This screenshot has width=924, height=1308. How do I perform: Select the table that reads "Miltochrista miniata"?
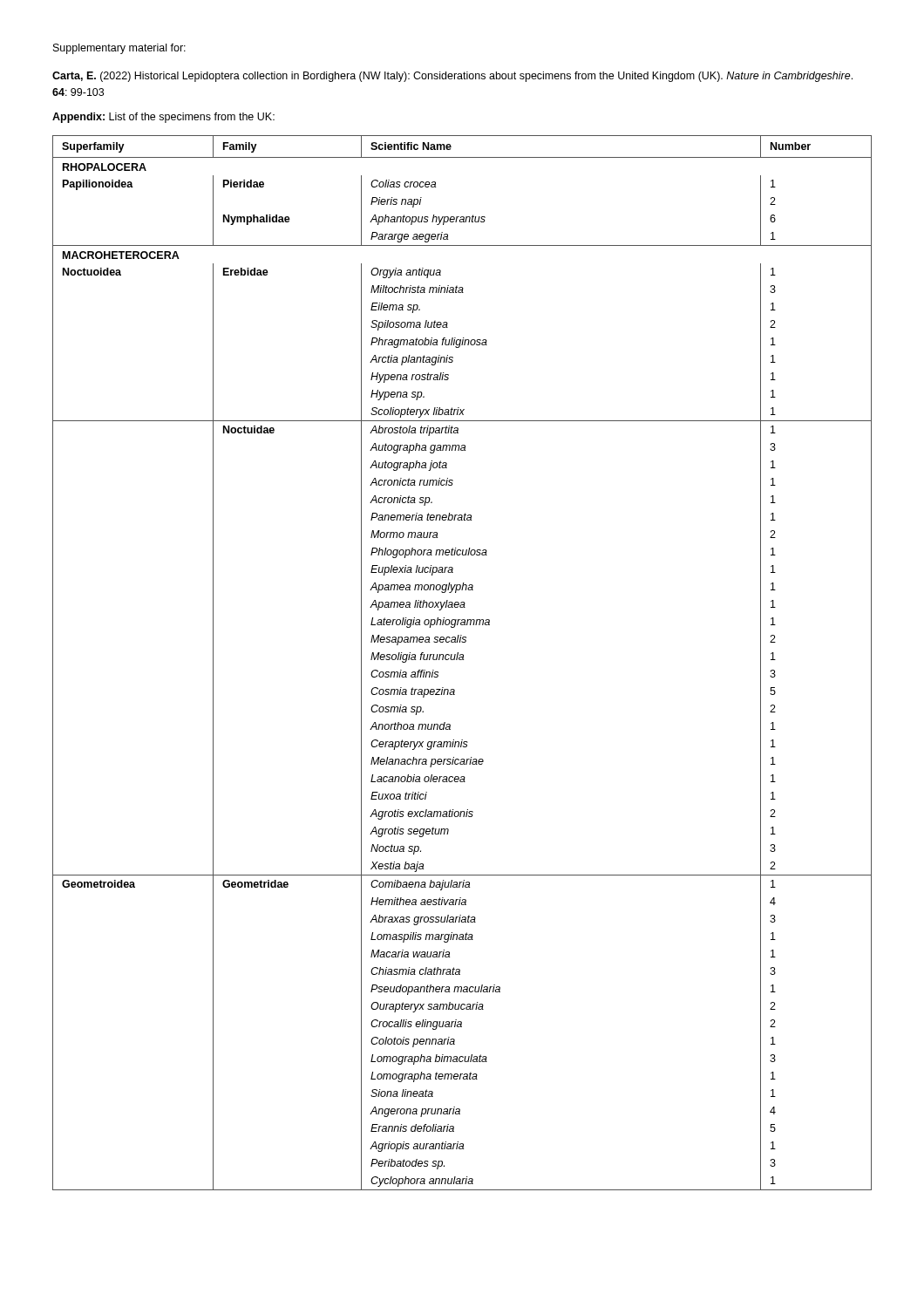click(x=462, y=663)
